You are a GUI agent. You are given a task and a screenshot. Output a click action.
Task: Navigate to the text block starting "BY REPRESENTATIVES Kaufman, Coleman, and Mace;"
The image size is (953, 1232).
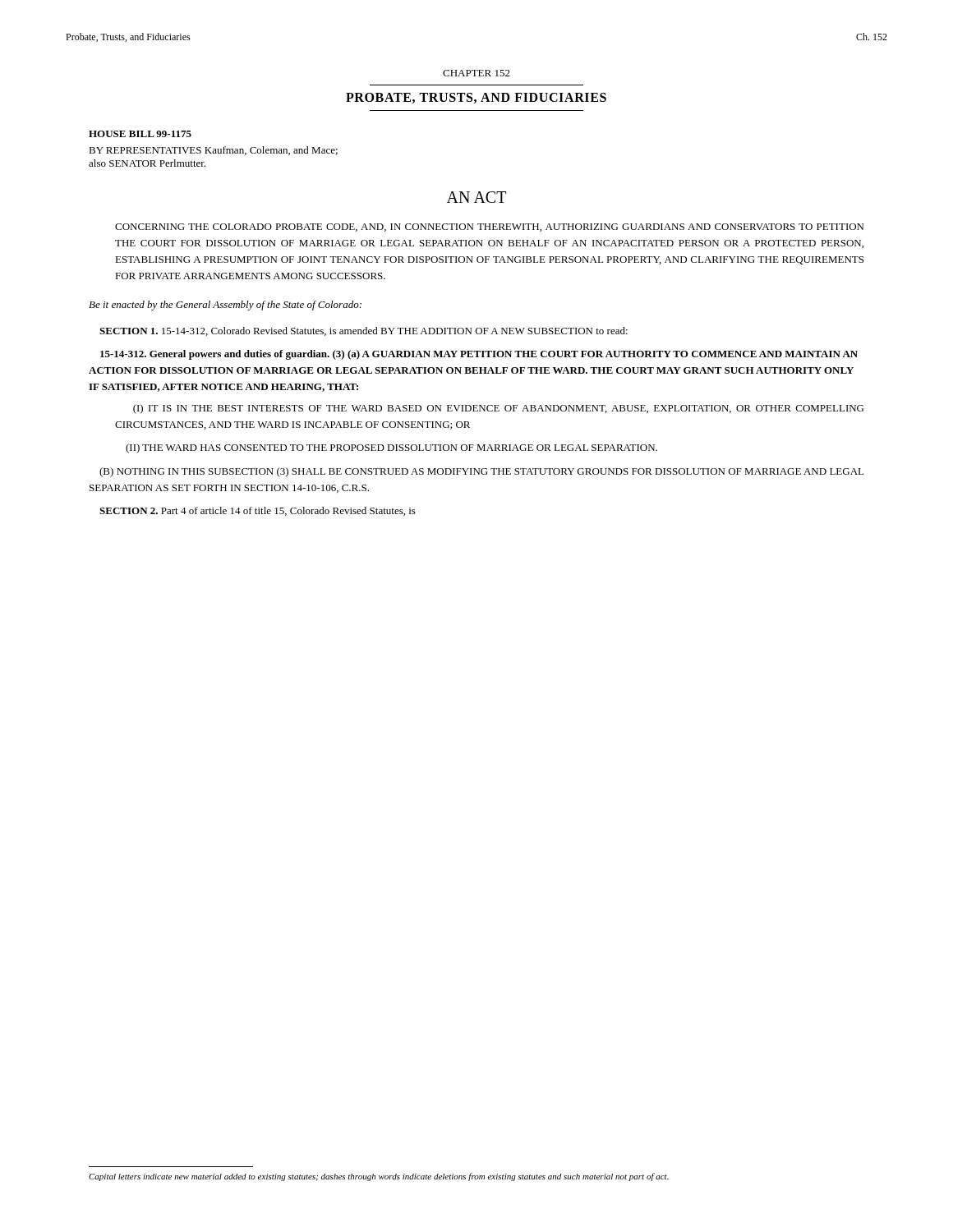click(x=213, y=156)
